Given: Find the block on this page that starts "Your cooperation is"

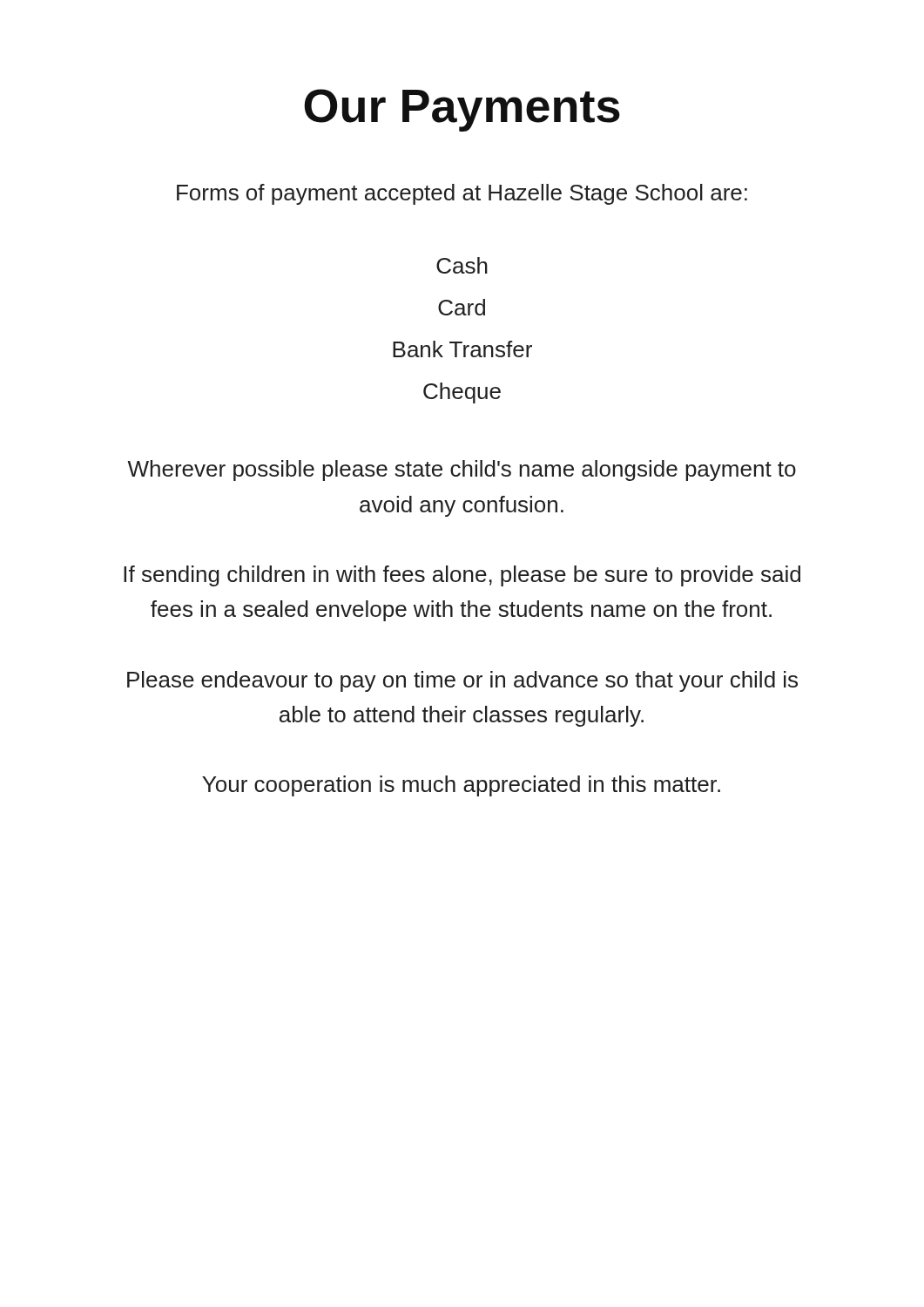Looking at the screenshot, I should [462, 784].
